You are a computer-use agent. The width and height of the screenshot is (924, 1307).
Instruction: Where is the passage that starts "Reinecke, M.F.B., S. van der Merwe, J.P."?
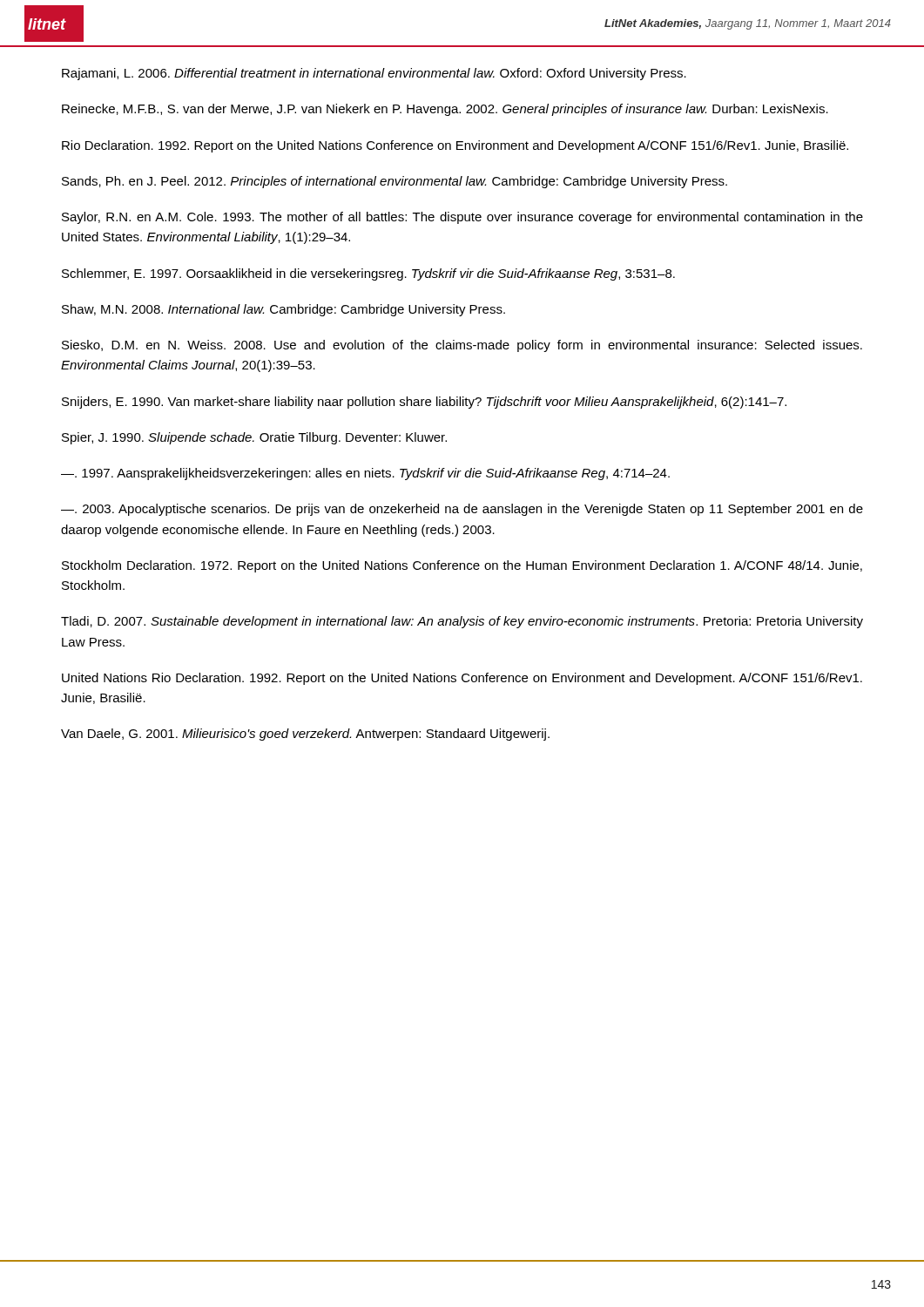(445, 109)
